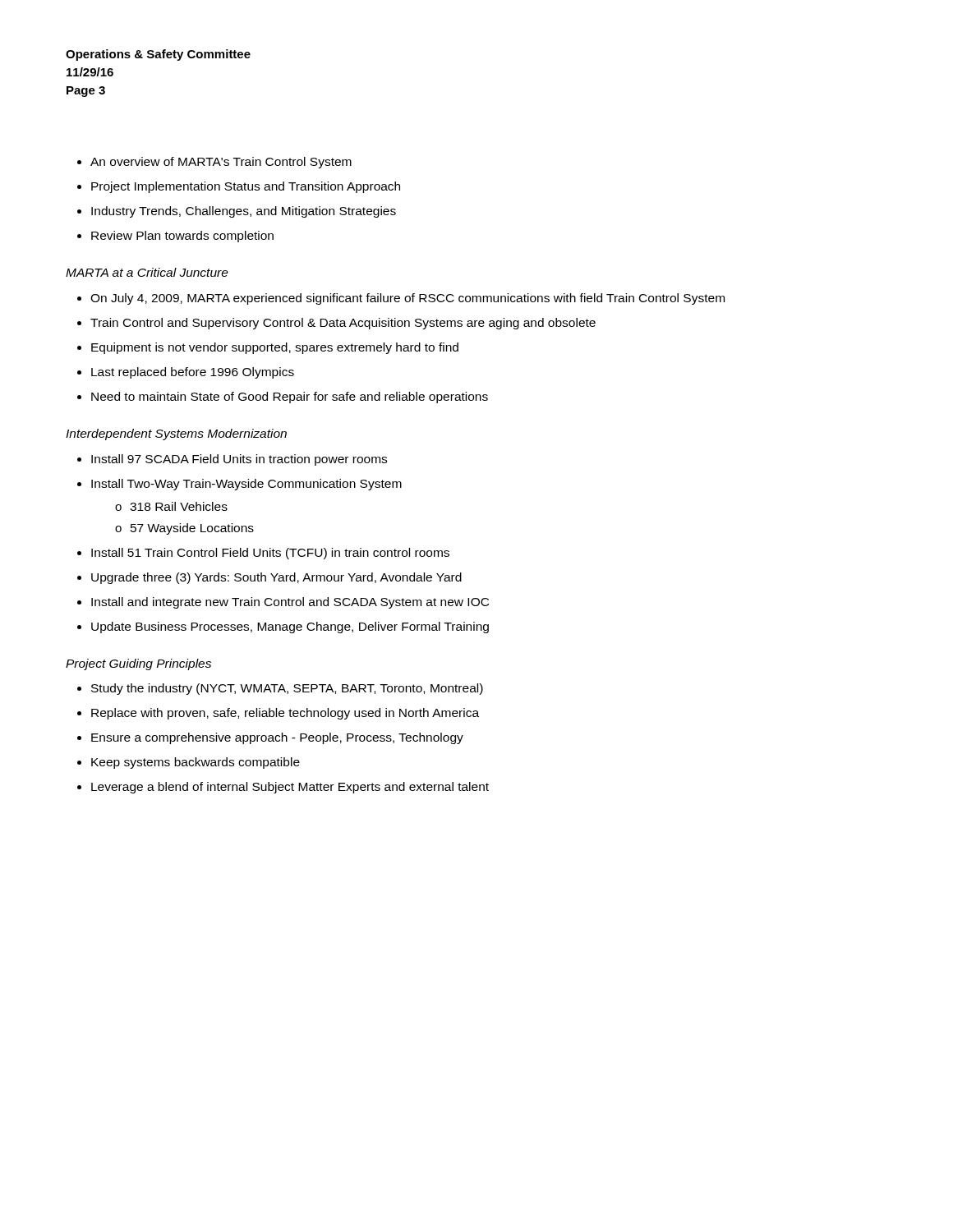953x1232 pixels.
Task: Locate the region starting "Install 51 Train"
Action: pos(270,552)
